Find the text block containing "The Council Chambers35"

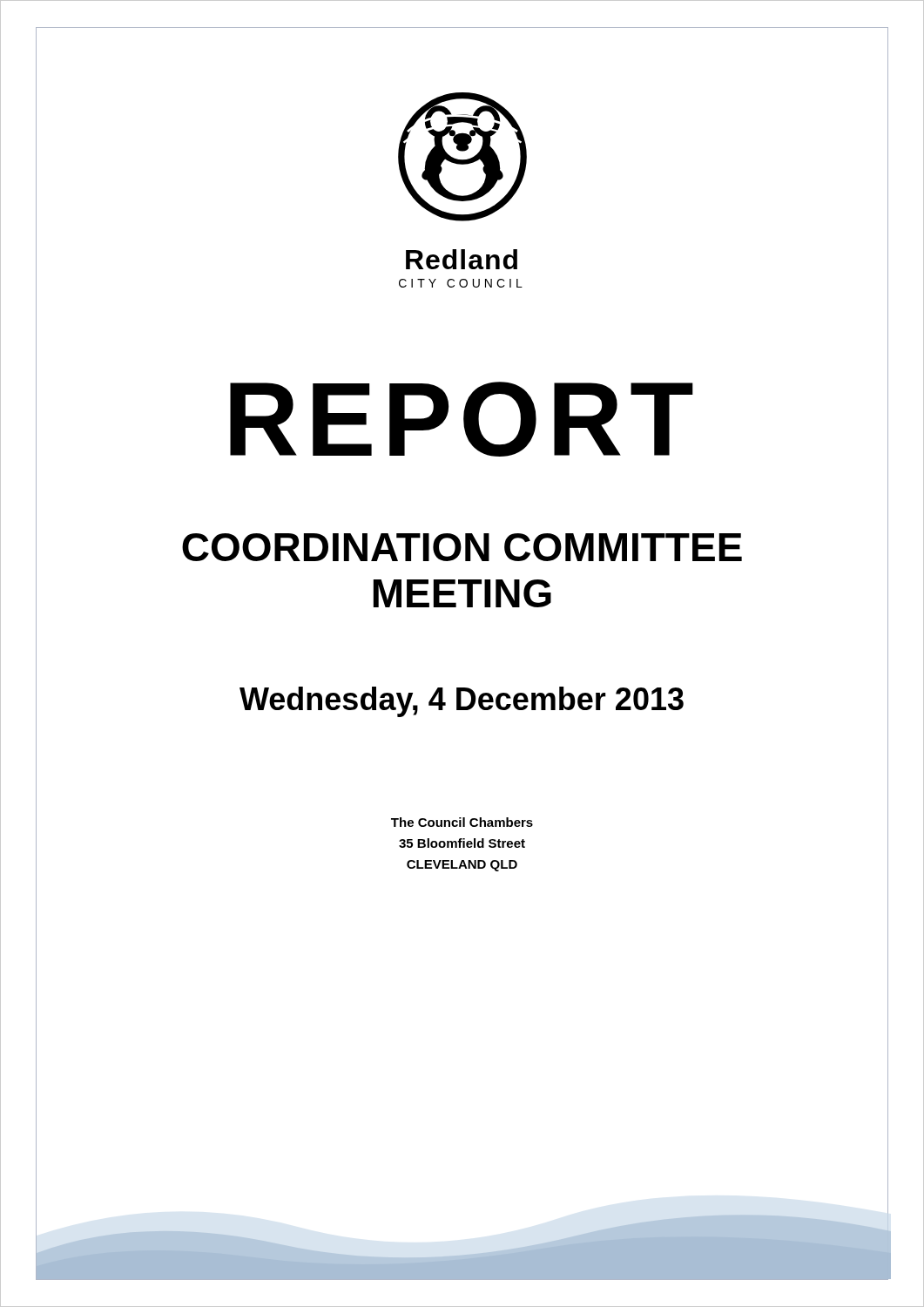(x=462, y=843)
